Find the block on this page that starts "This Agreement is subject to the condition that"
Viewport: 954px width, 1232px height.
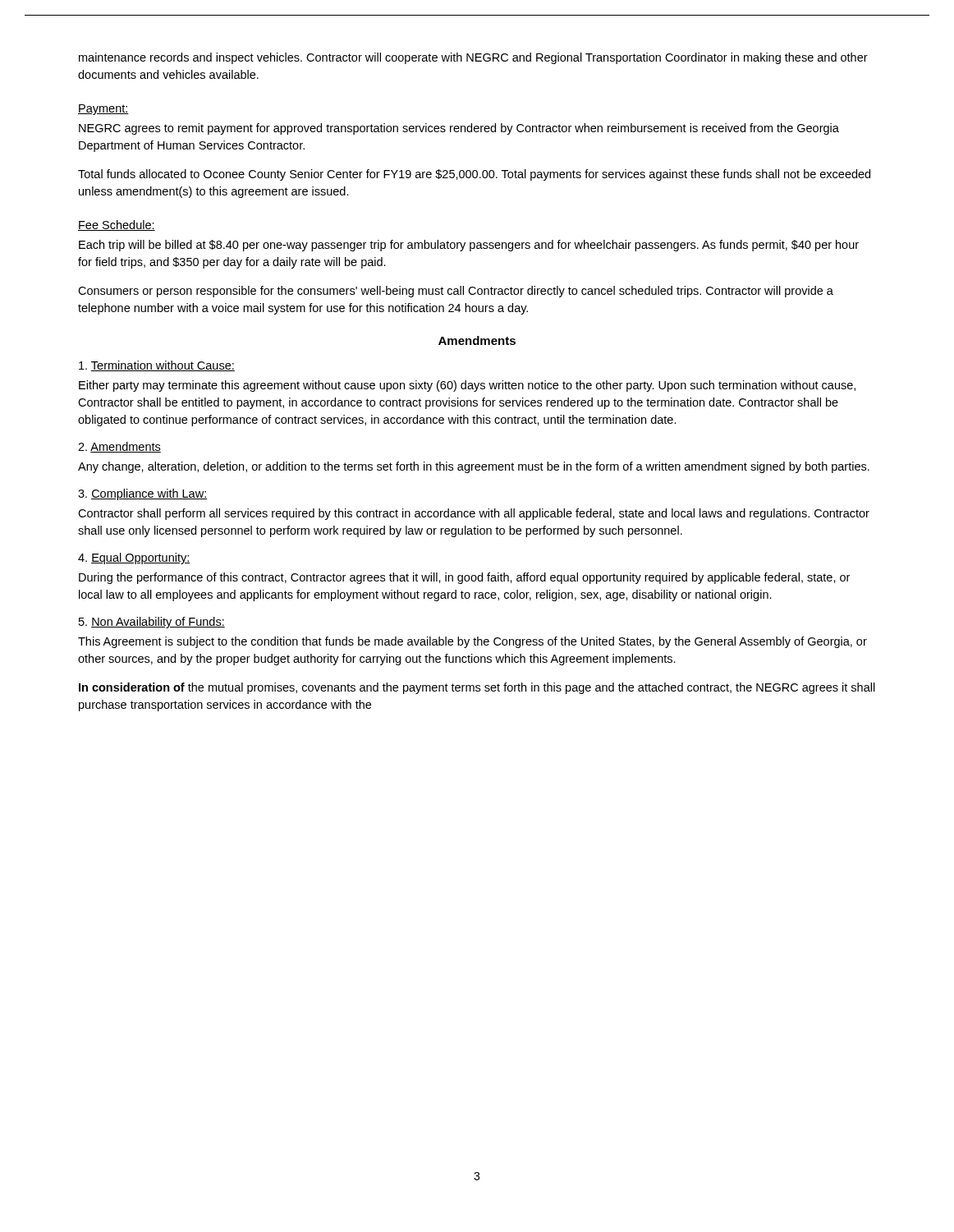[472, 650]
